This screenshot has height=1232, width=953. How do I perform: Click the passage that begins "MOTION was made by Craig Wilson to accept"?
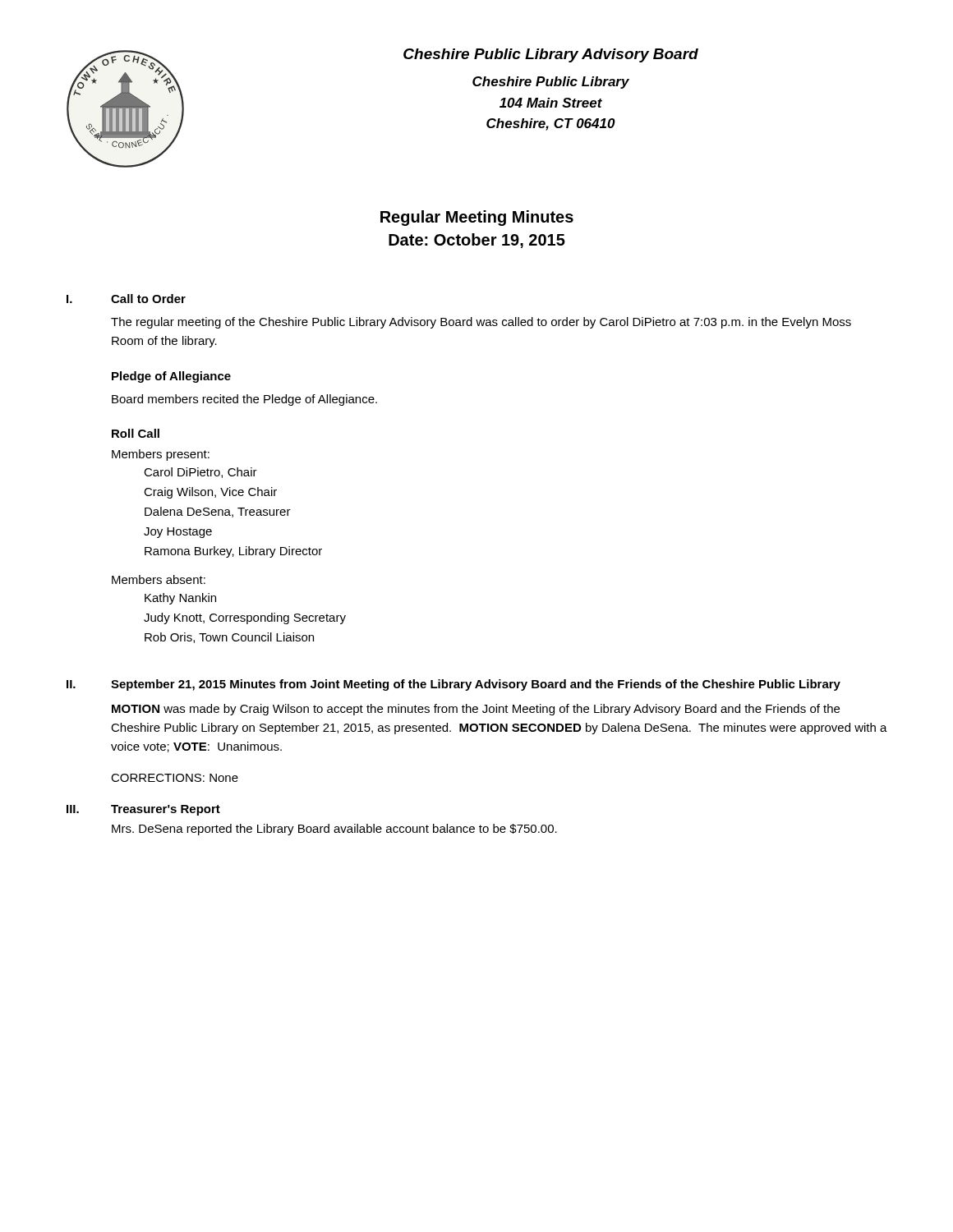pos(499,727)
